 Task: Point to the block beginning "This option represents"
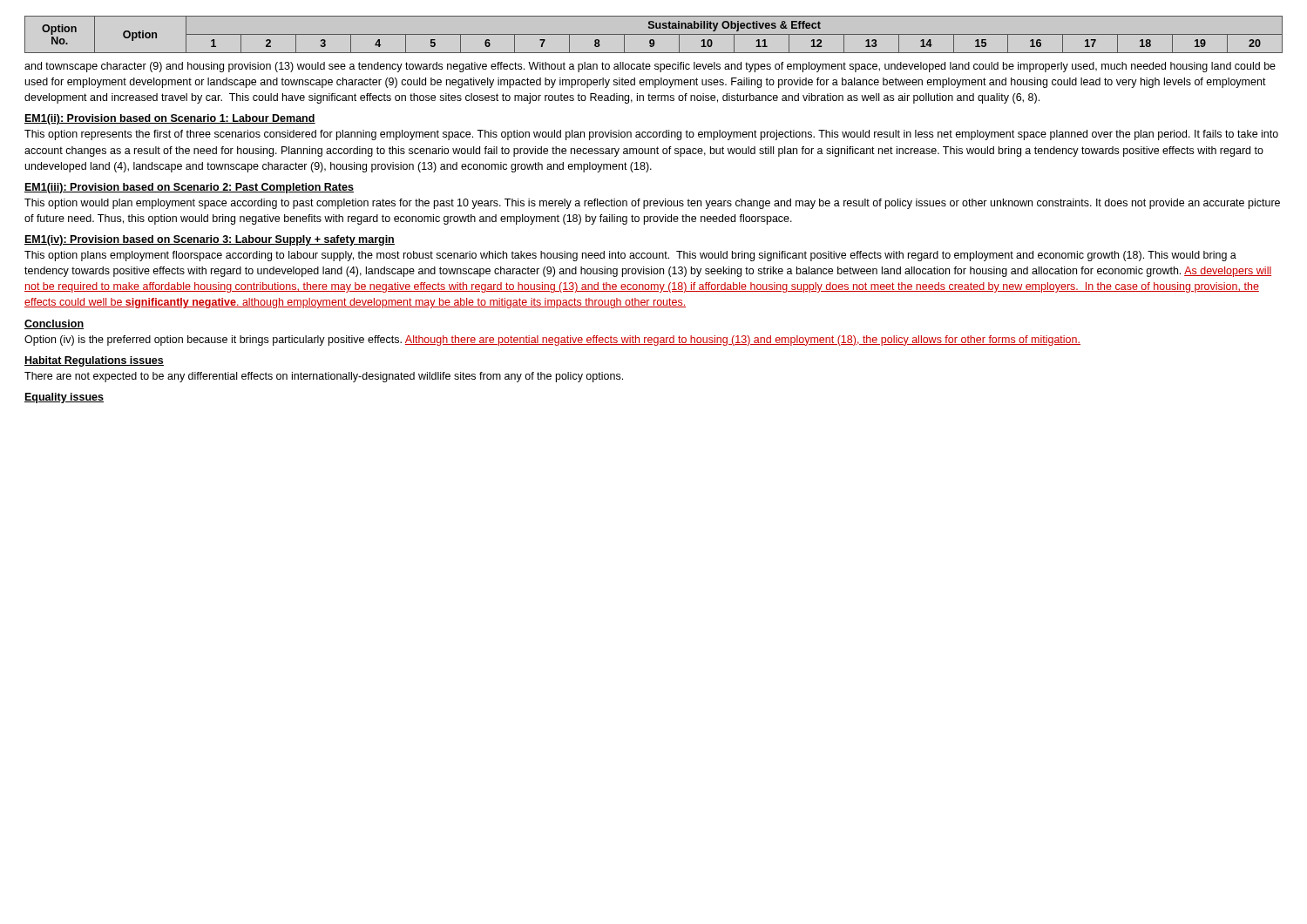(654, 150)
